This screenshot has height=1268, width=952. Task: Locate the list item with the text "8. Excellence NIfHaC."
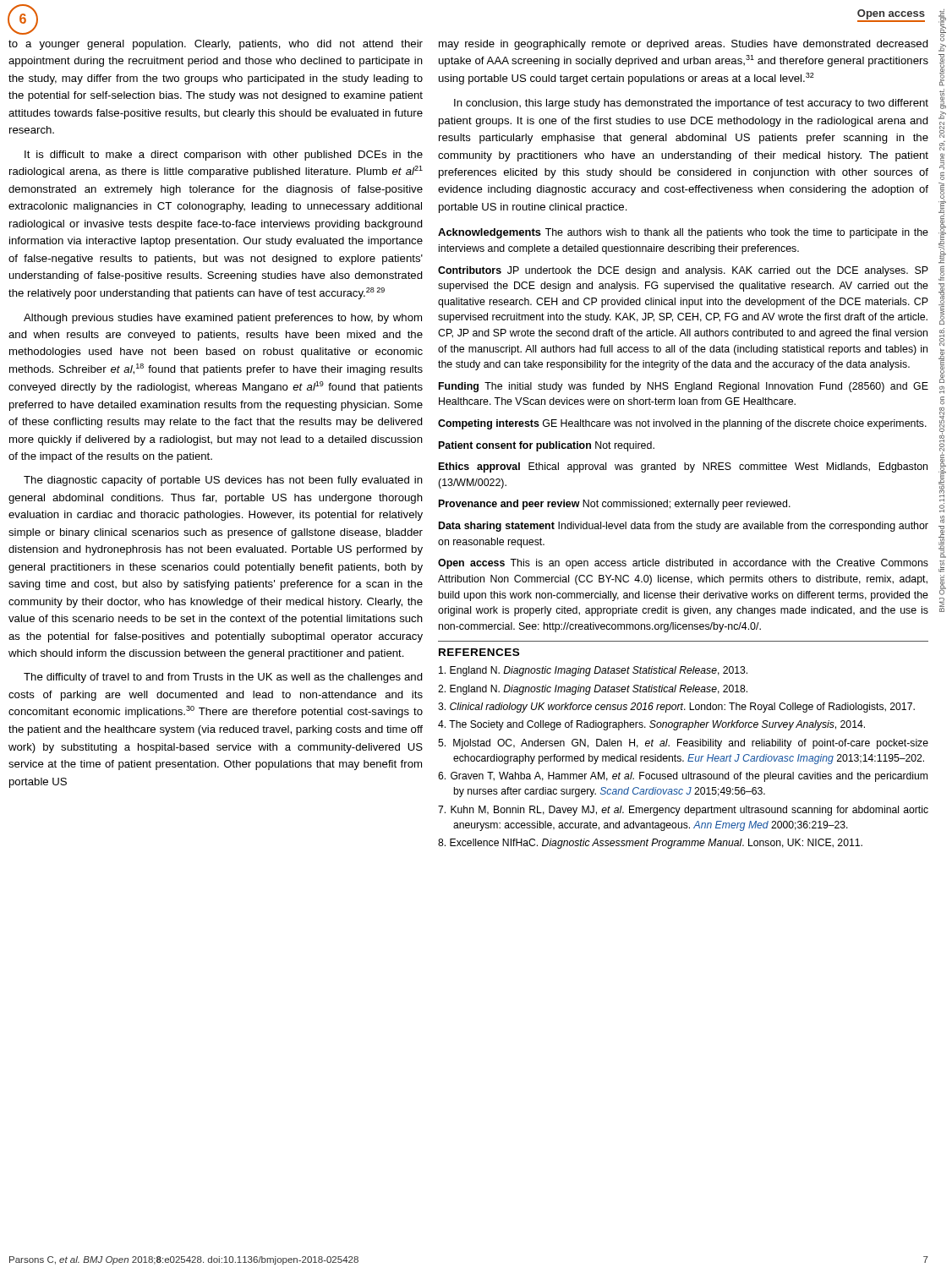(651, 843)
